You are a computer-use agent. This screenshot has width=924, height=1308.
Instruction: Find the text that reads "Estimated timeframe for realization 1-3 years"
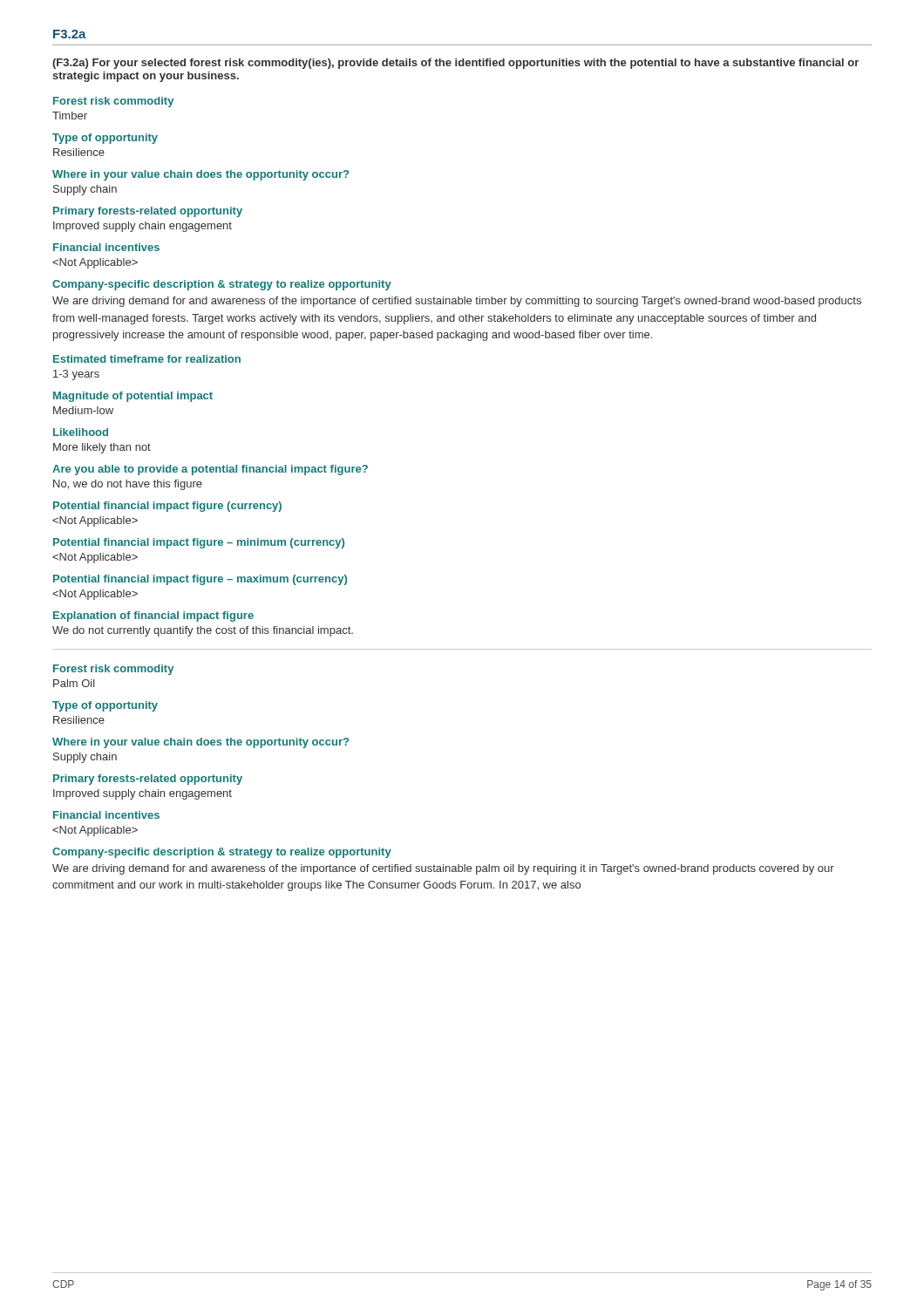point(147,359)
